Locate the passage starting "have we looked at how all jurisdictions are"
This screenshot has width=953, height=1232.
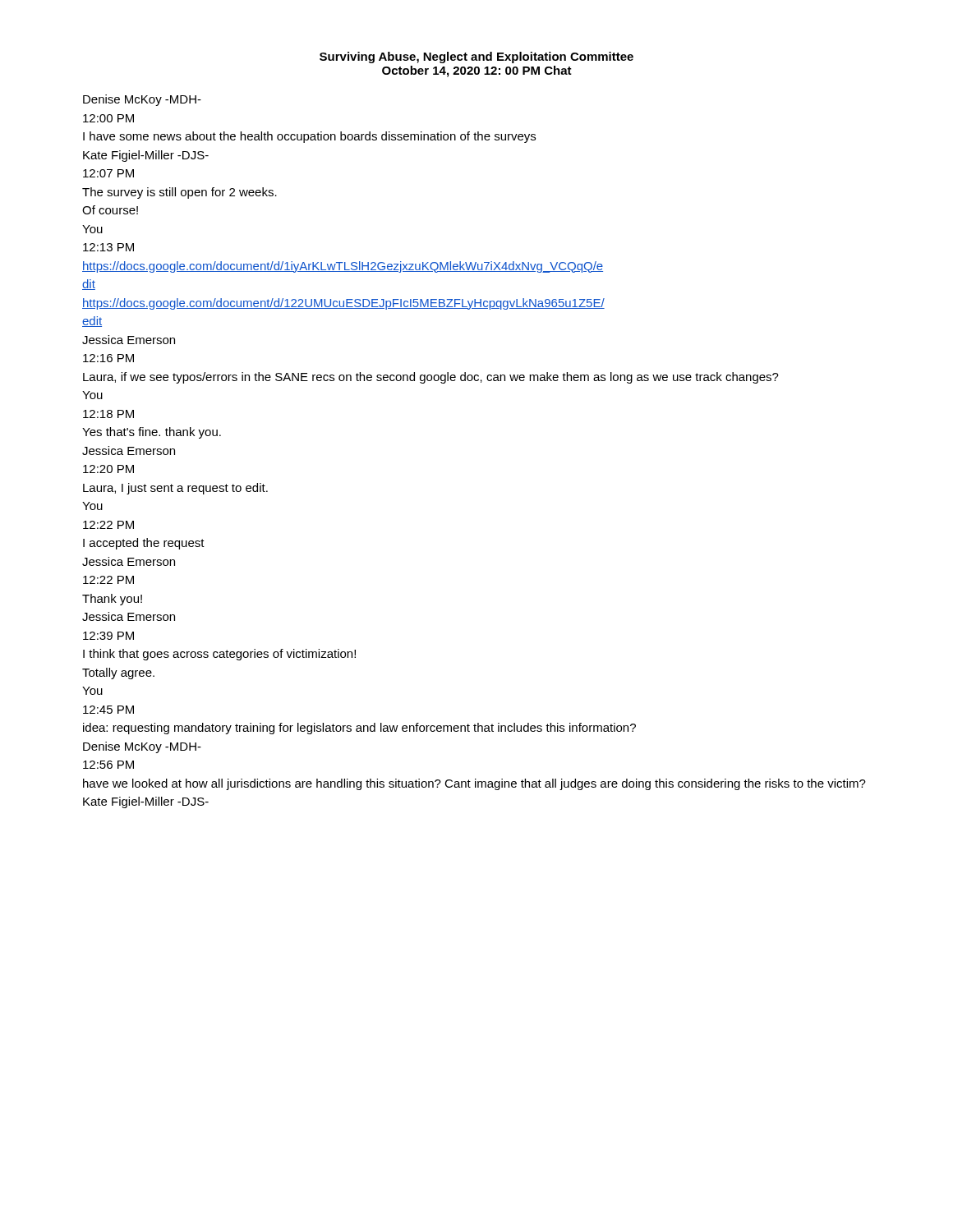tap(476, 783)
